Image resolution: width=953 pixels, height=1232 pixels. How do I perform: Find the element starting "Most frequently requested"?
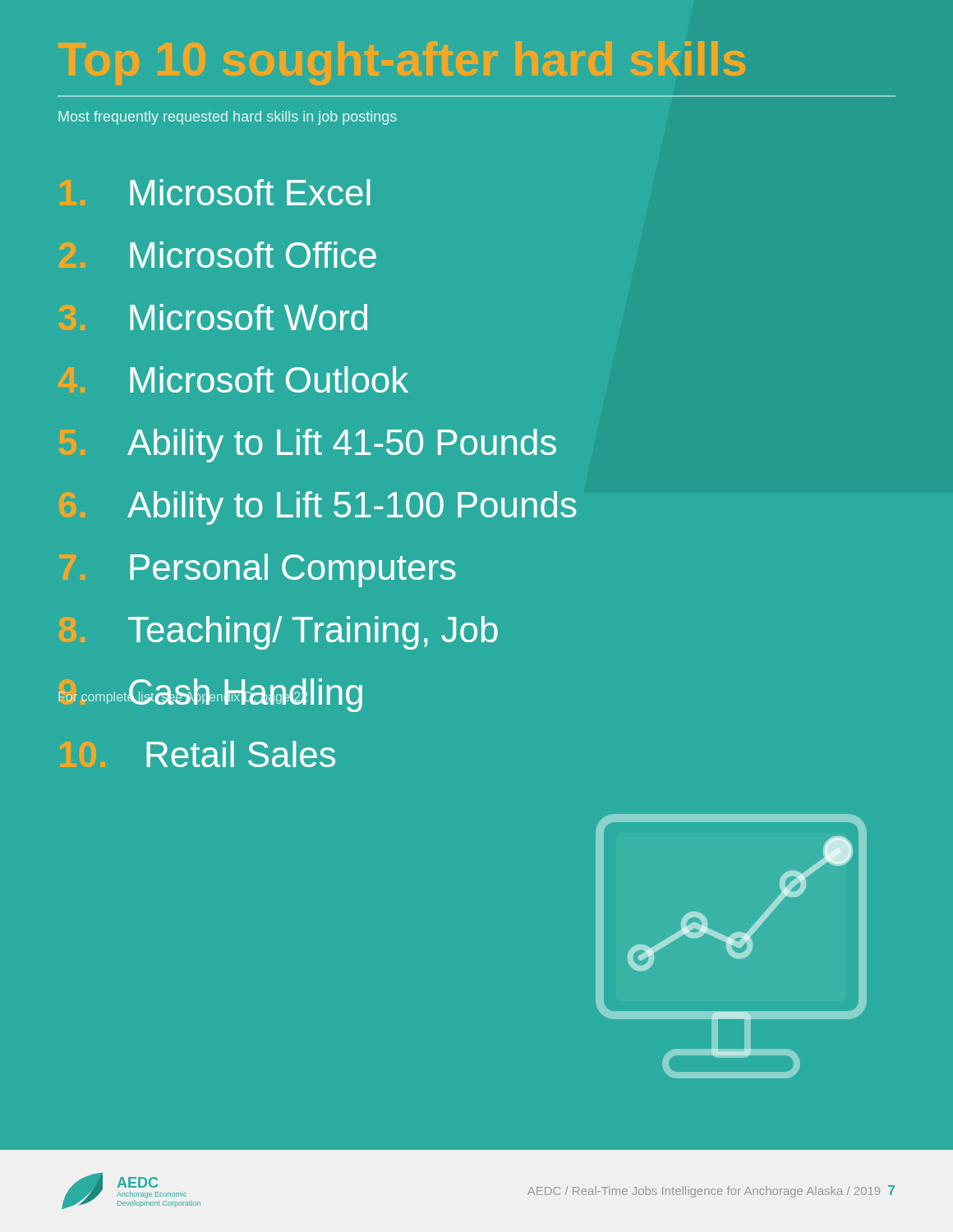227,116
